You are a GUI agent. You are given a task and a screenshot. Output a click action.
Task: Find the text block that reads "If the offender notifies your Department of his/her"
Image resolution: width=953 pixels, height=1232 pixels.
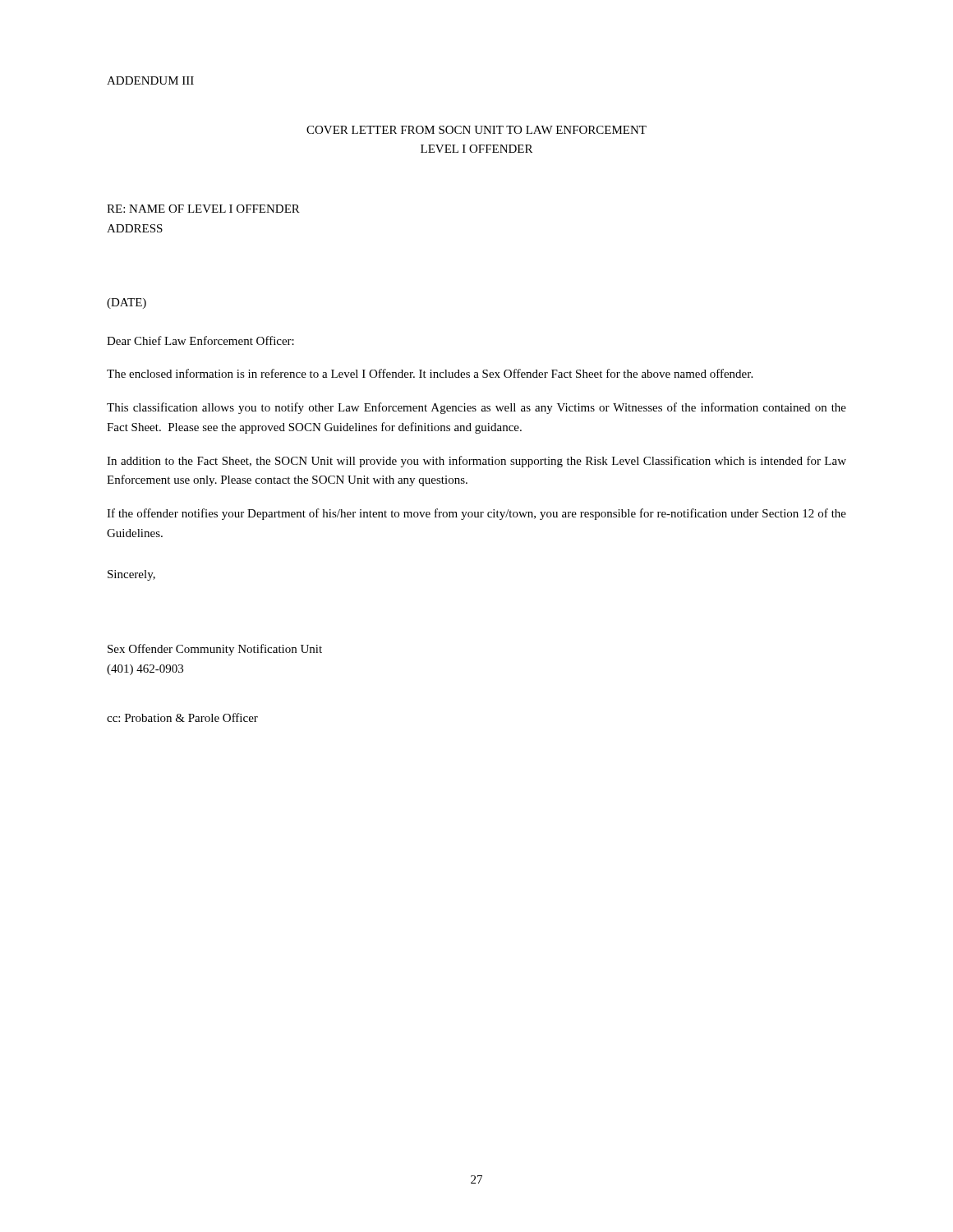476,523
